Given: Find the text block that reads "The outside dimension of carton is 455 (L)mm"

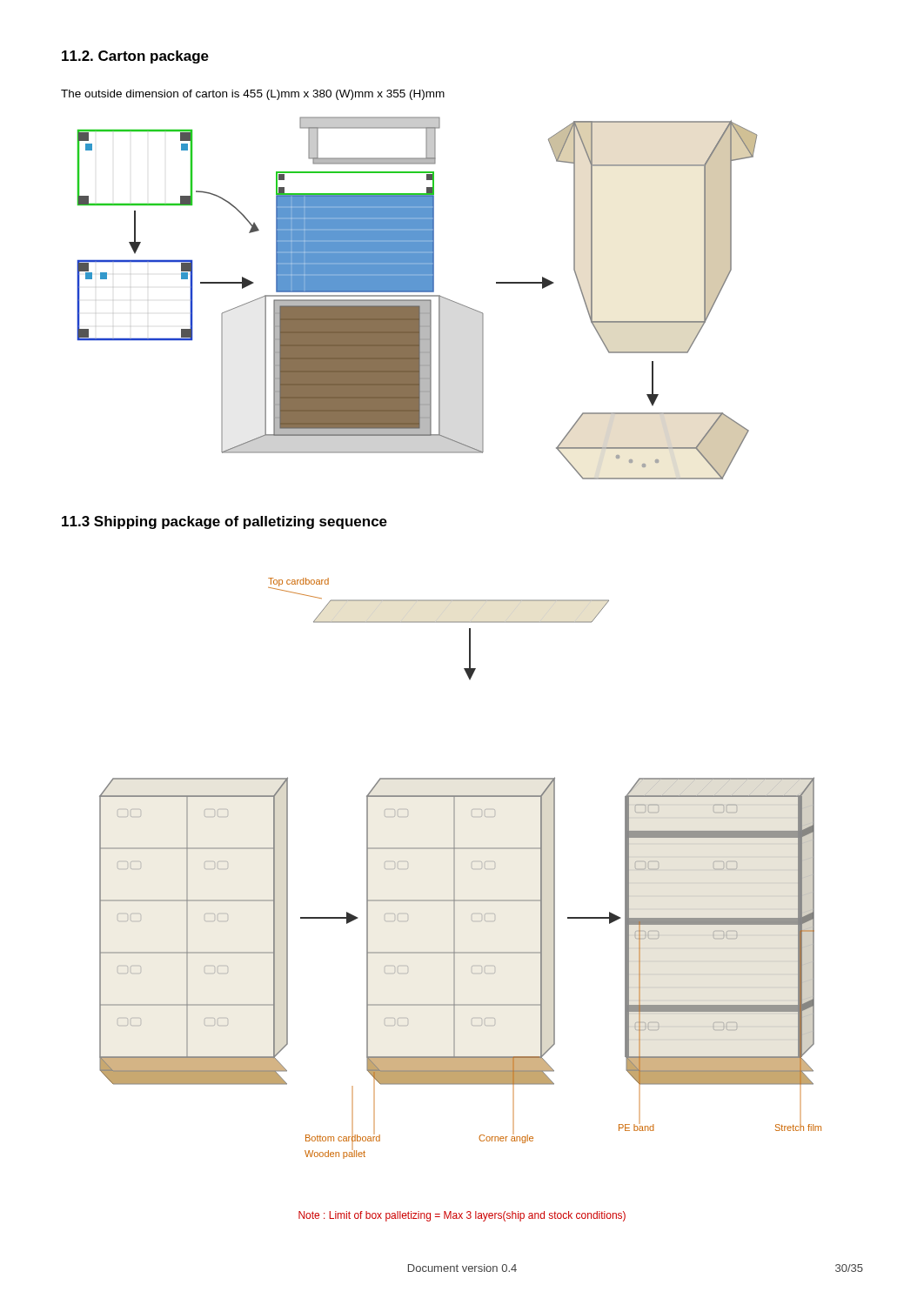Looking at the screenshot, I should point(253,94).
